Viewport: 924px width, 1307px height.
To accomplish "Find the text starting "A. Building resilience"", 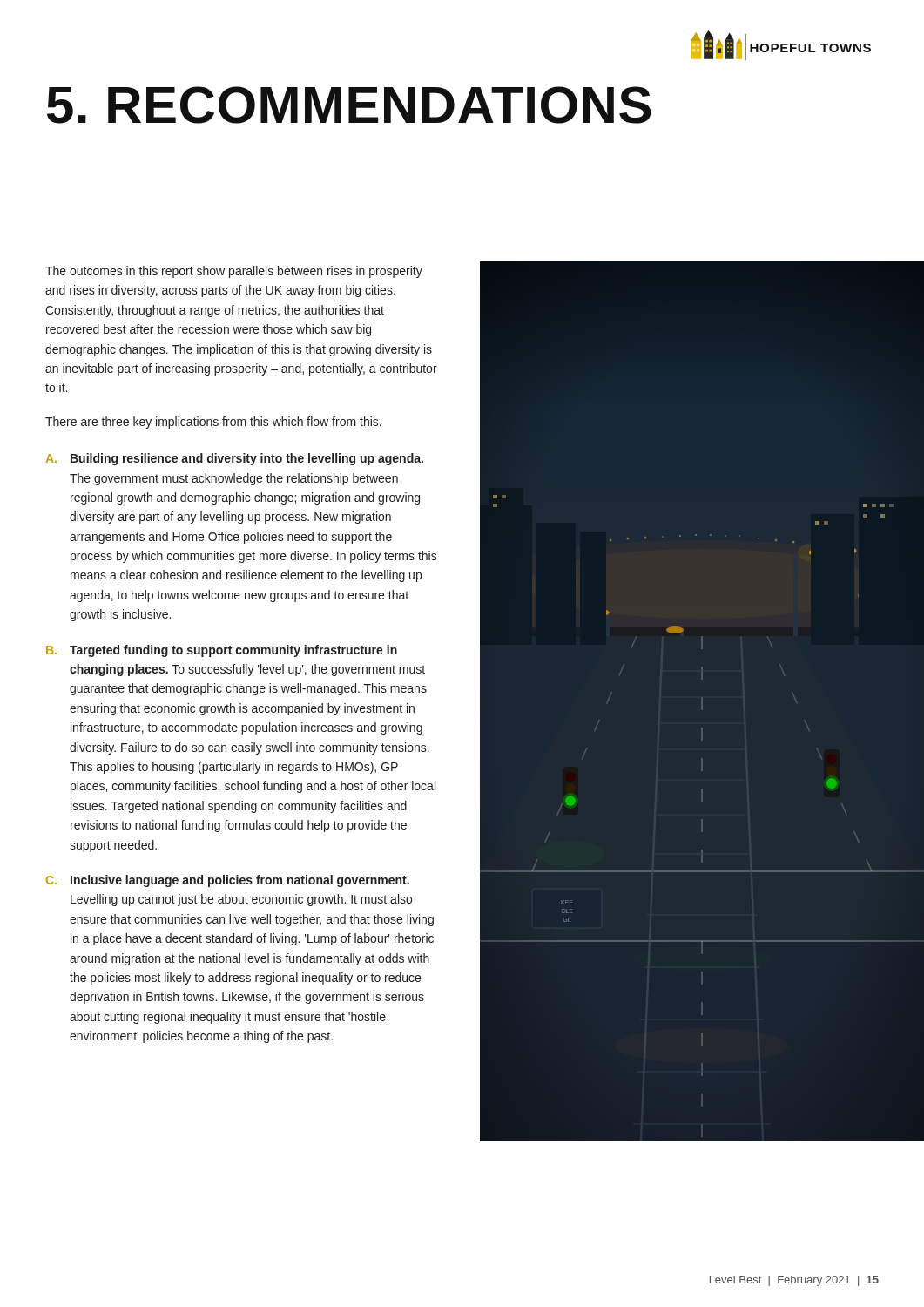I will click(x=241, y=537).
